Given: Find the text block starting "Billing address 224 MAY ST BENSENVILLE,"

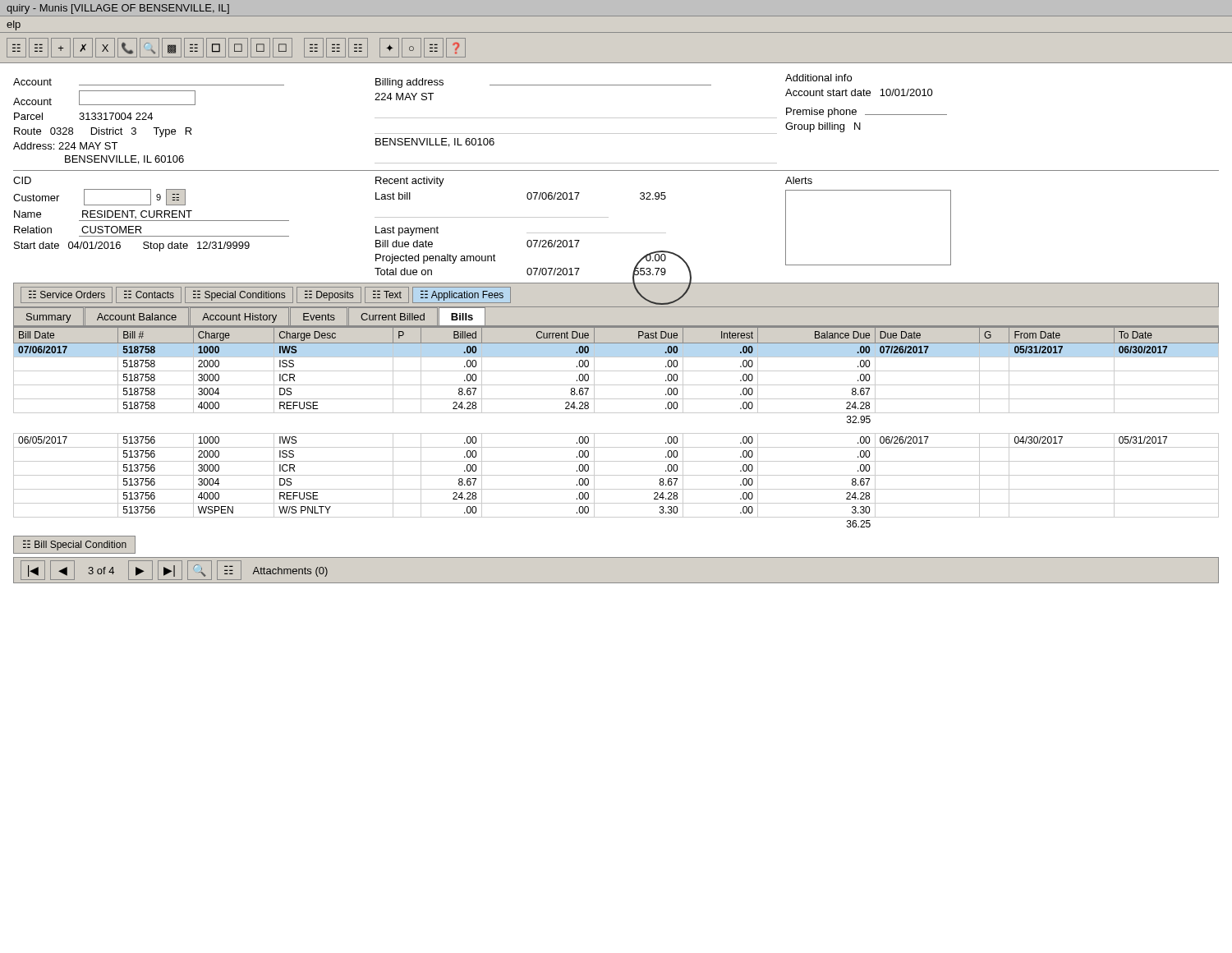Looking at the screenshot, I should click(x=576, y=118).
